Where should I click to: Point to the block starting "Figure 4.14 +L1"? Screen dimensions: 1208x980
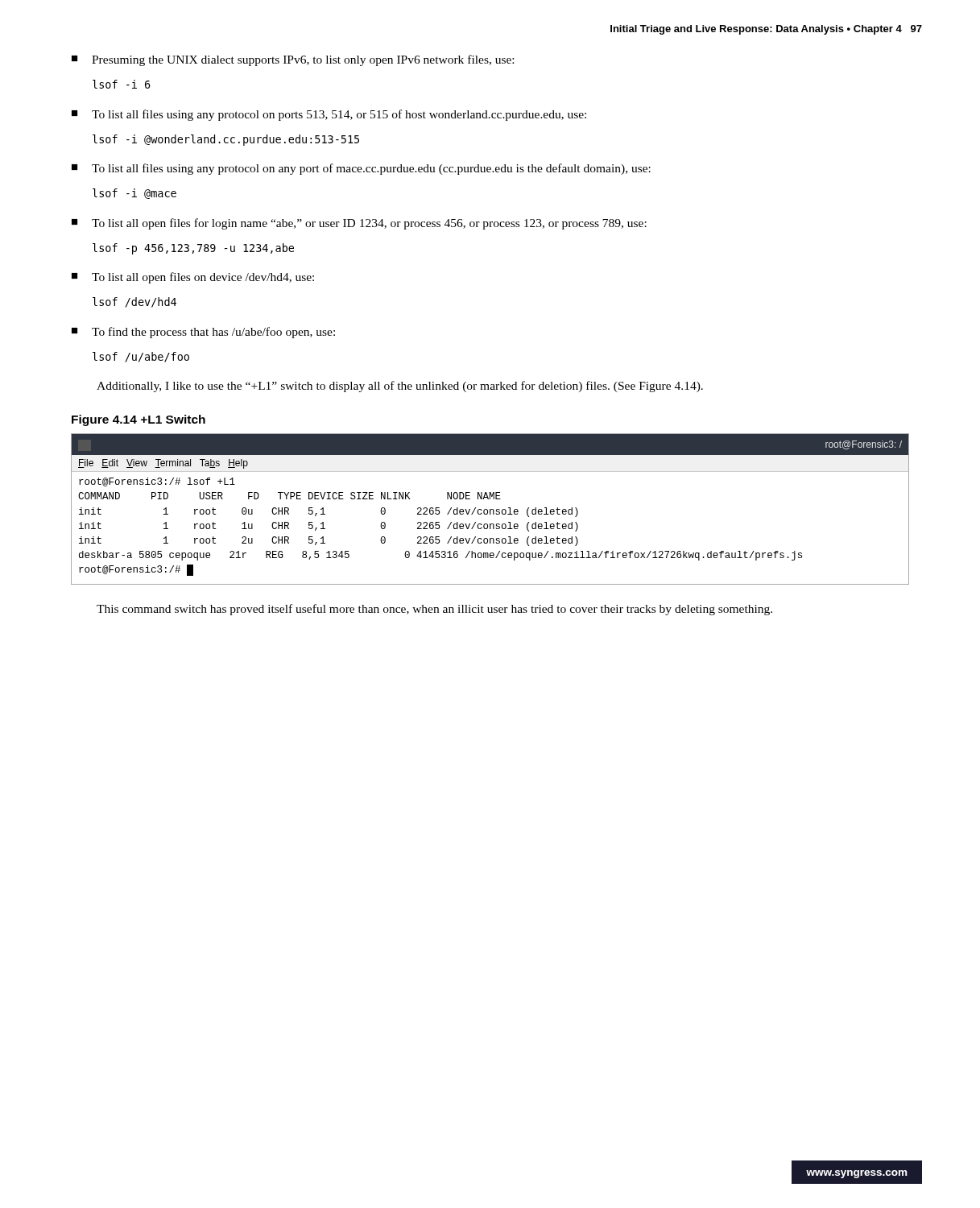coord(138,419)
